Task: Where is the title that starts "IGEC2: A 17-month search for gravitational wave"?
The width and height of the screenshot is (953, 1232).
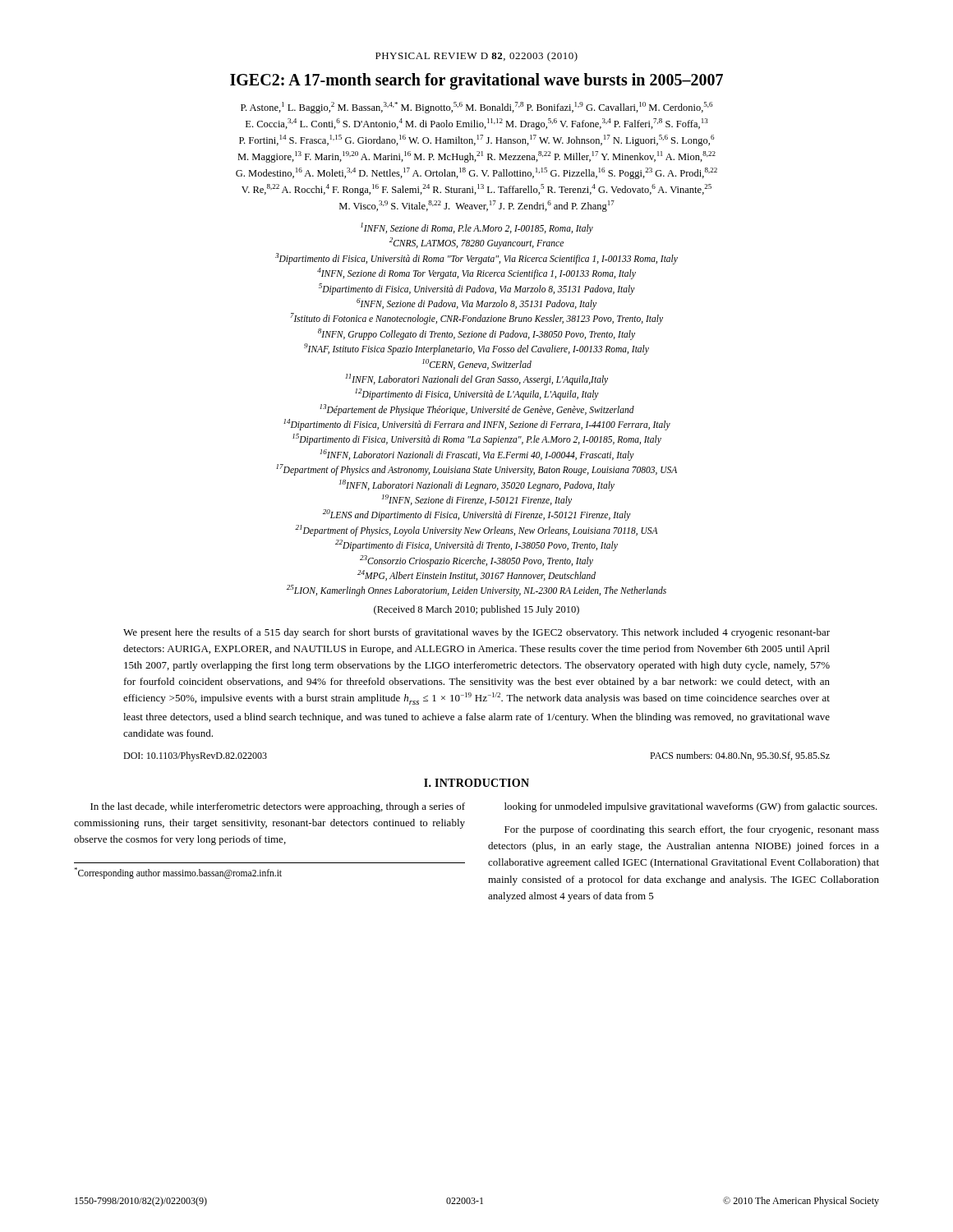Action: click(x=476, y=80)
